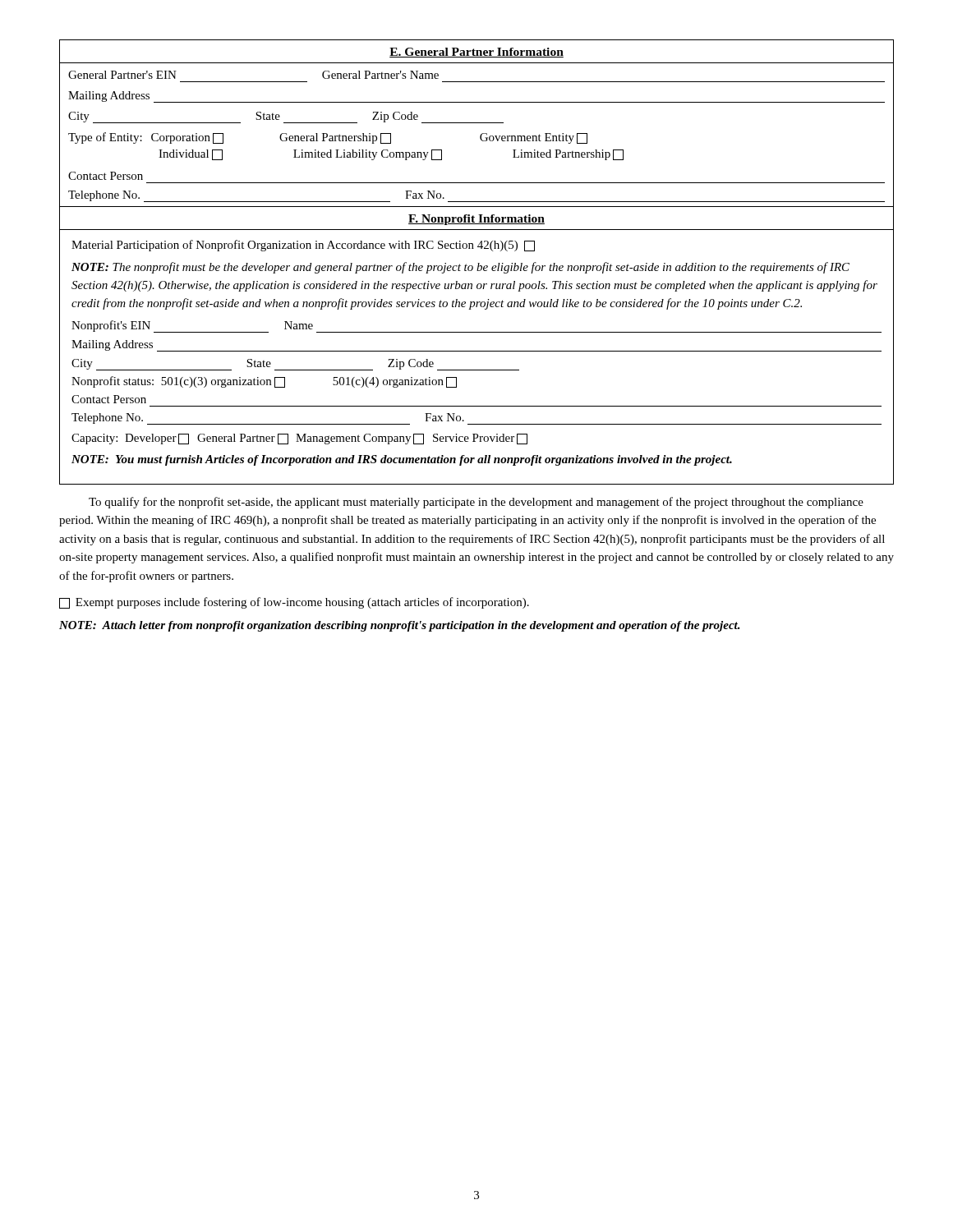Locate the text that reads "Nonprofit status: 501(c)(3) organization 501(c)(4) organization"
Viewport: 953px width, 1232px height.
pyautogui.click(x=265, y=382)
